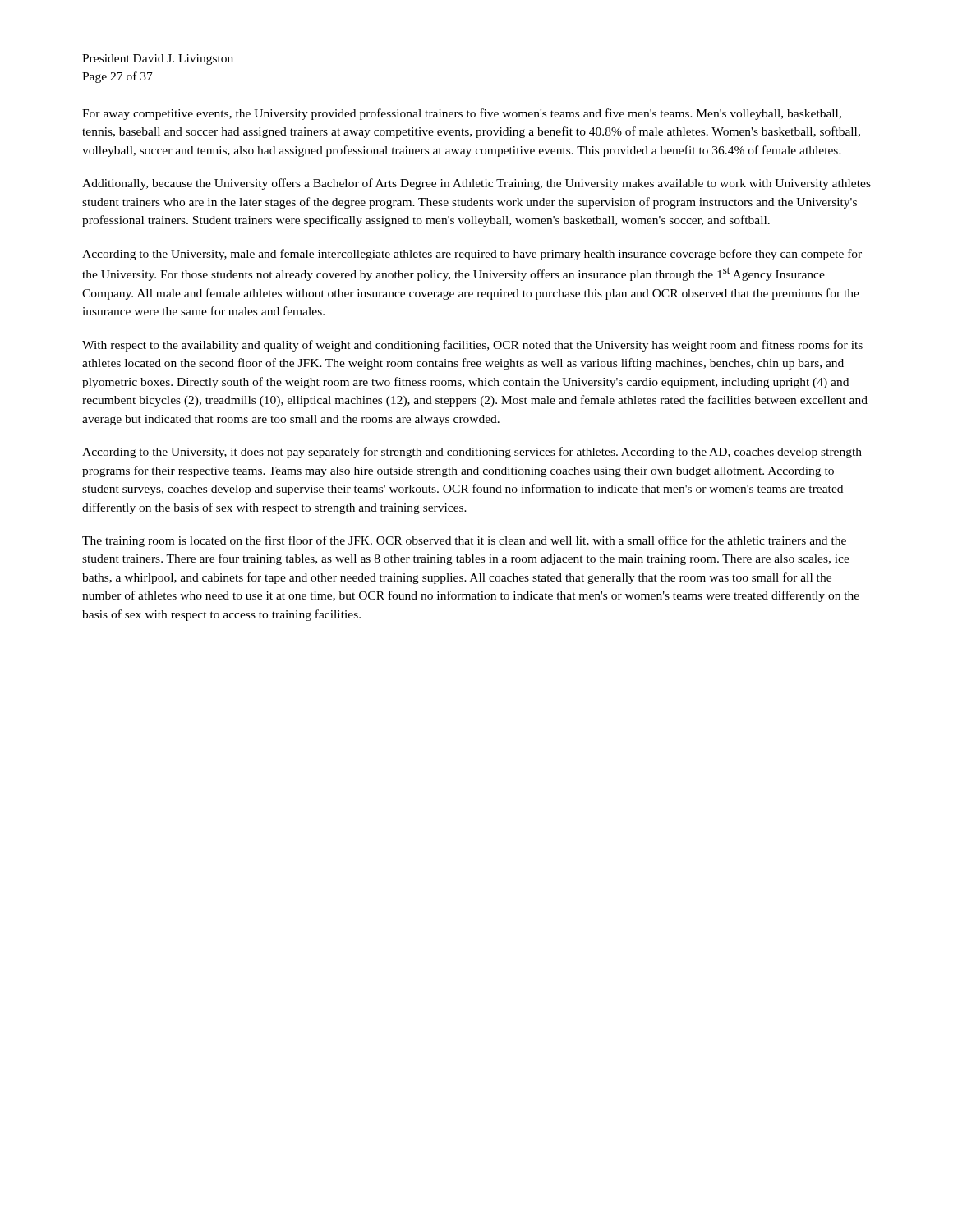
Task: Find the block on this page that starts "The training room is"
Action: tap(471, 577)
